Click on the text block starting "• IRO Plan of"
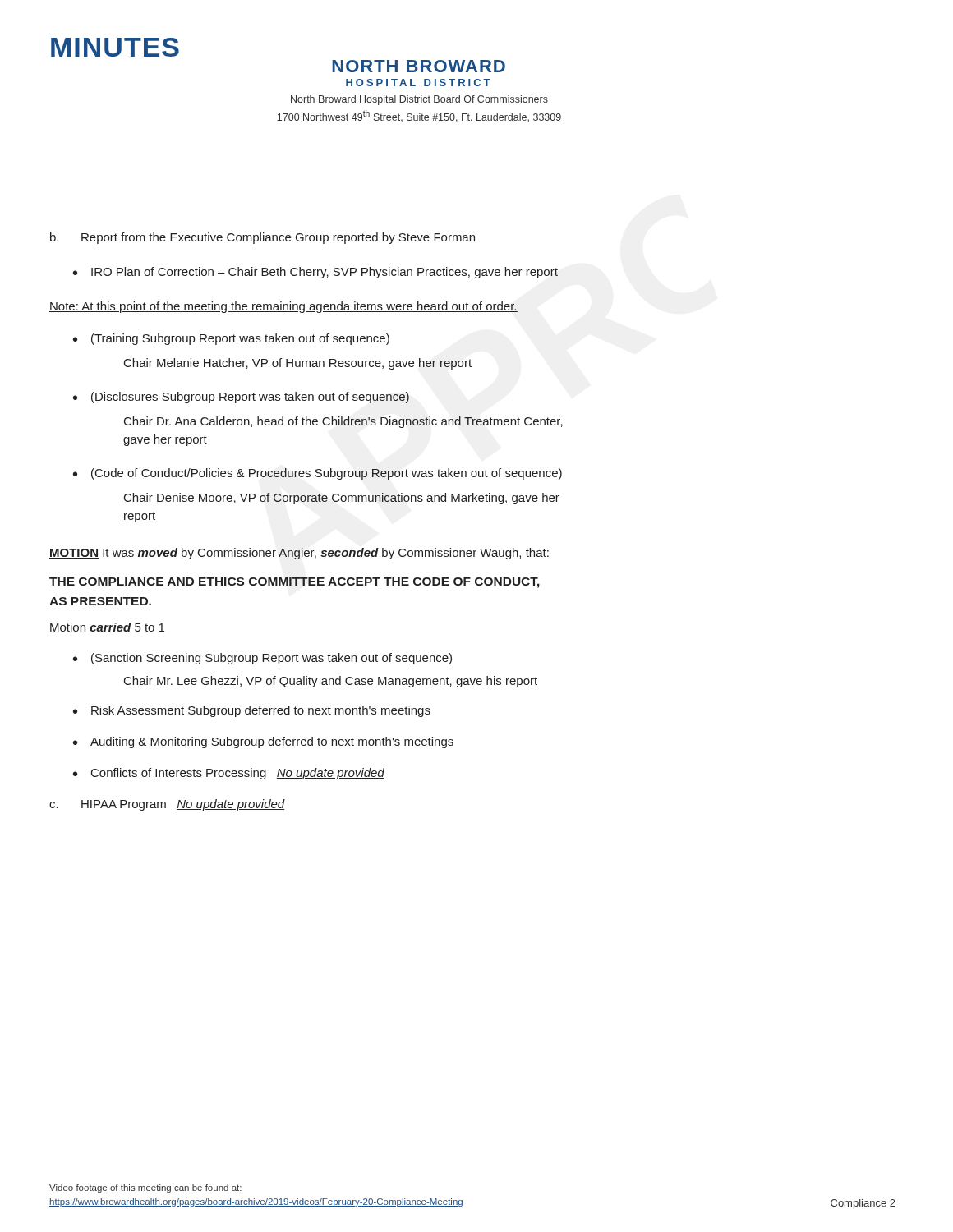 coord(315,273)
